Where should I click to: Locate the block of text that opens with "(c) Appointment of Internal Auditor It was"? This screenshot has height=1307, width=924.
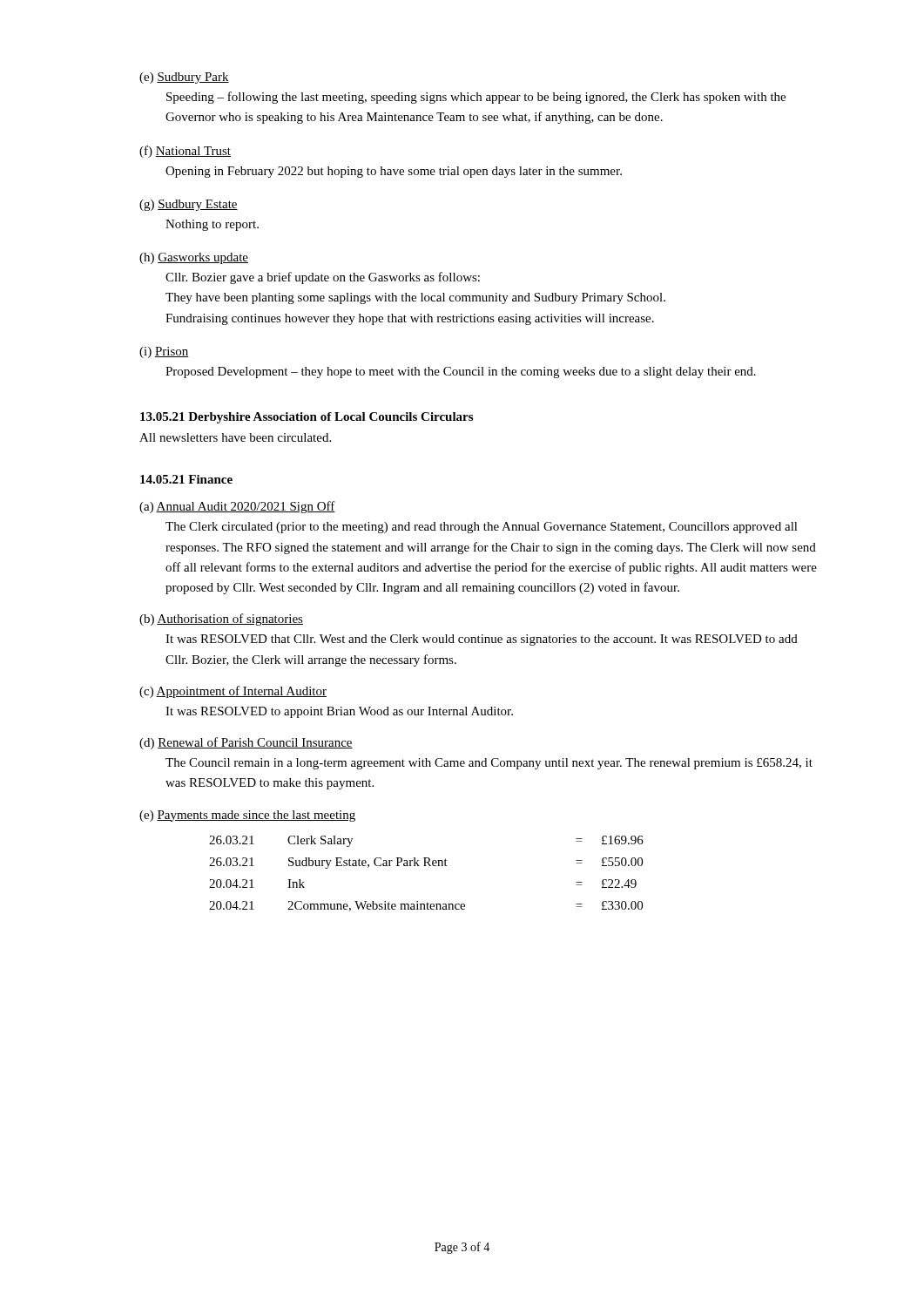pos(479,703)
